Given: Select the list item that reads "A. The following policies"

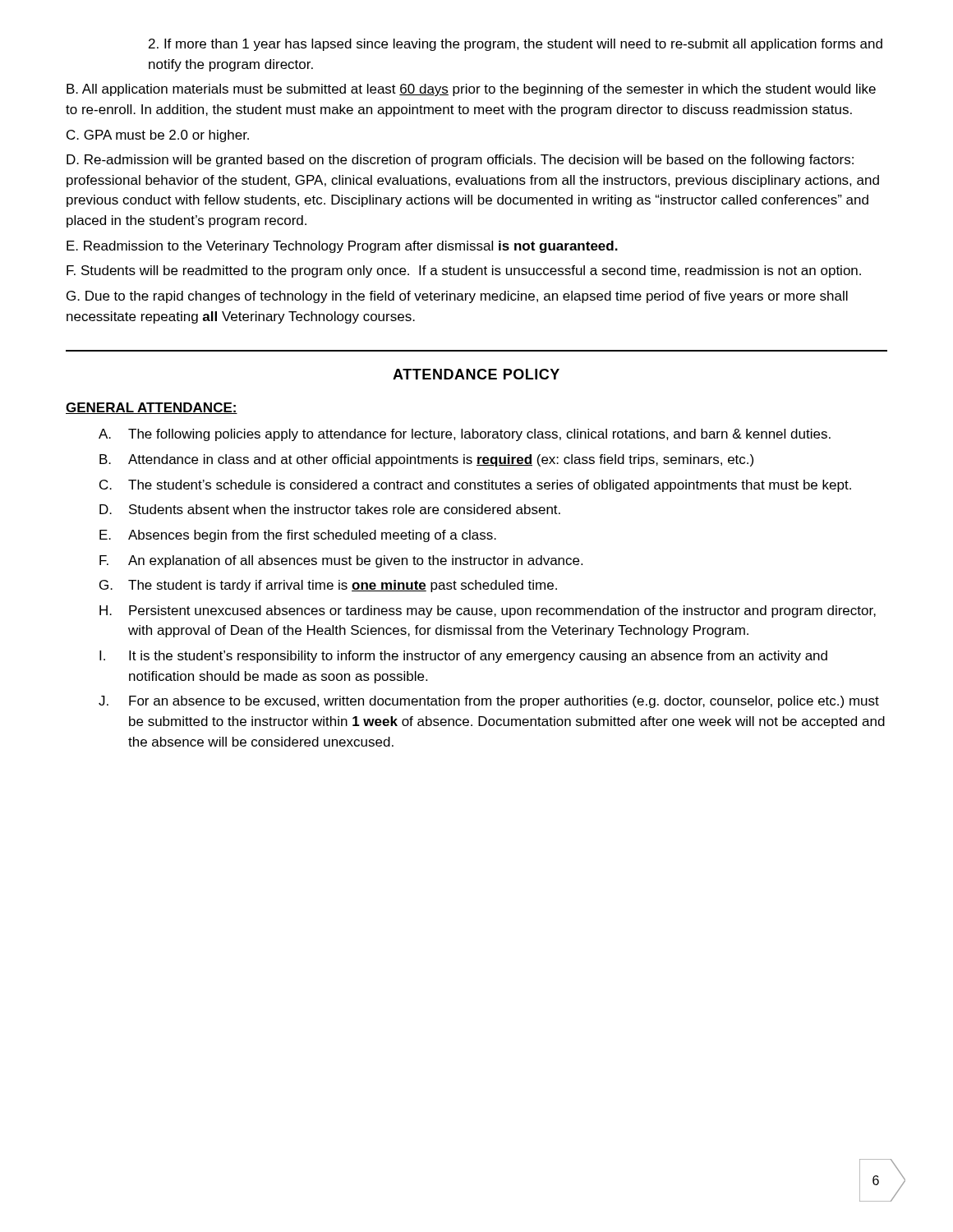Looking at the screenshot, I should 493,435.
